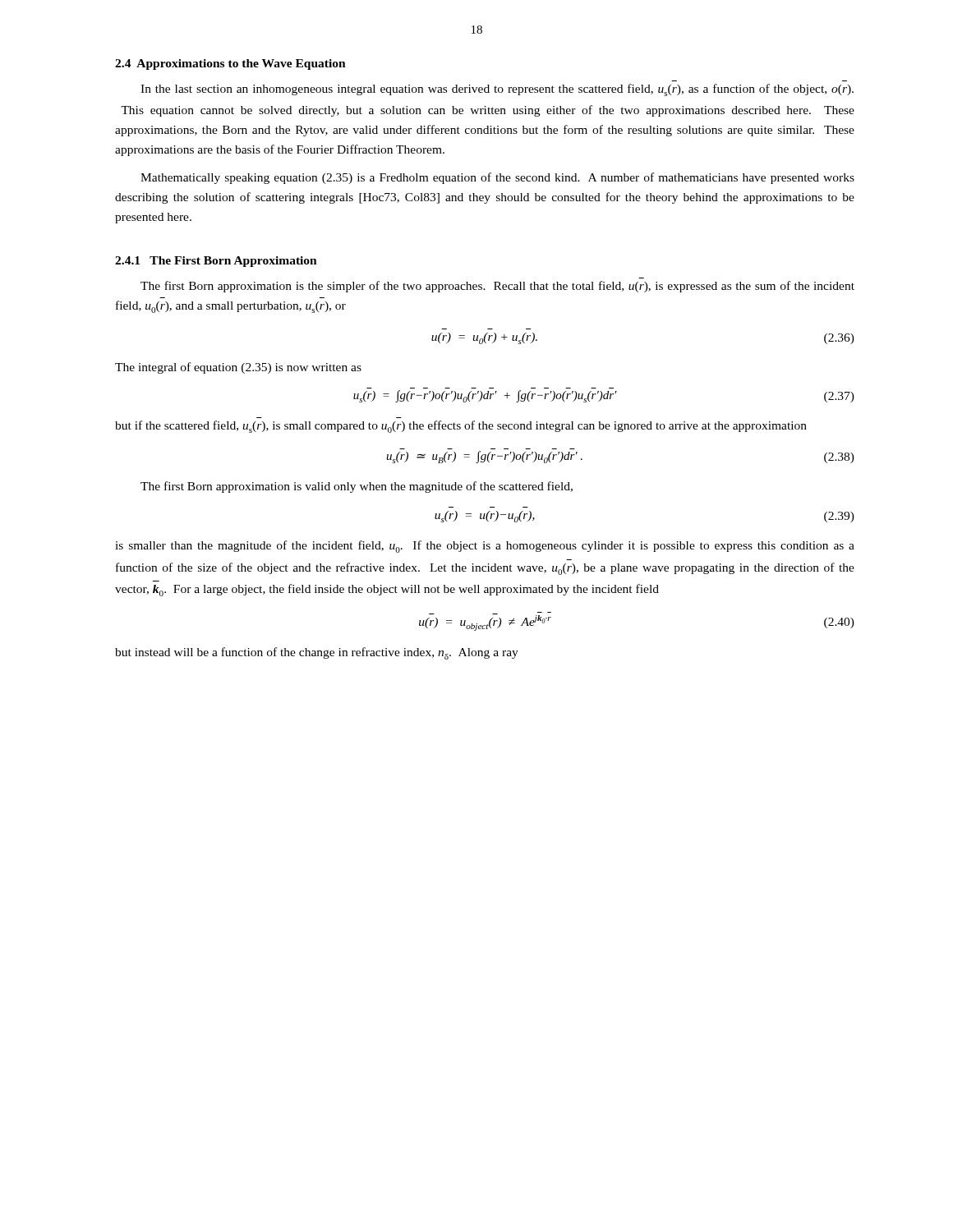This screenshot has height=1232, width=953.
Task: Find the text starting "us(r) = u(r)−u0(r), (2.39)"
Action: point(488,516)
